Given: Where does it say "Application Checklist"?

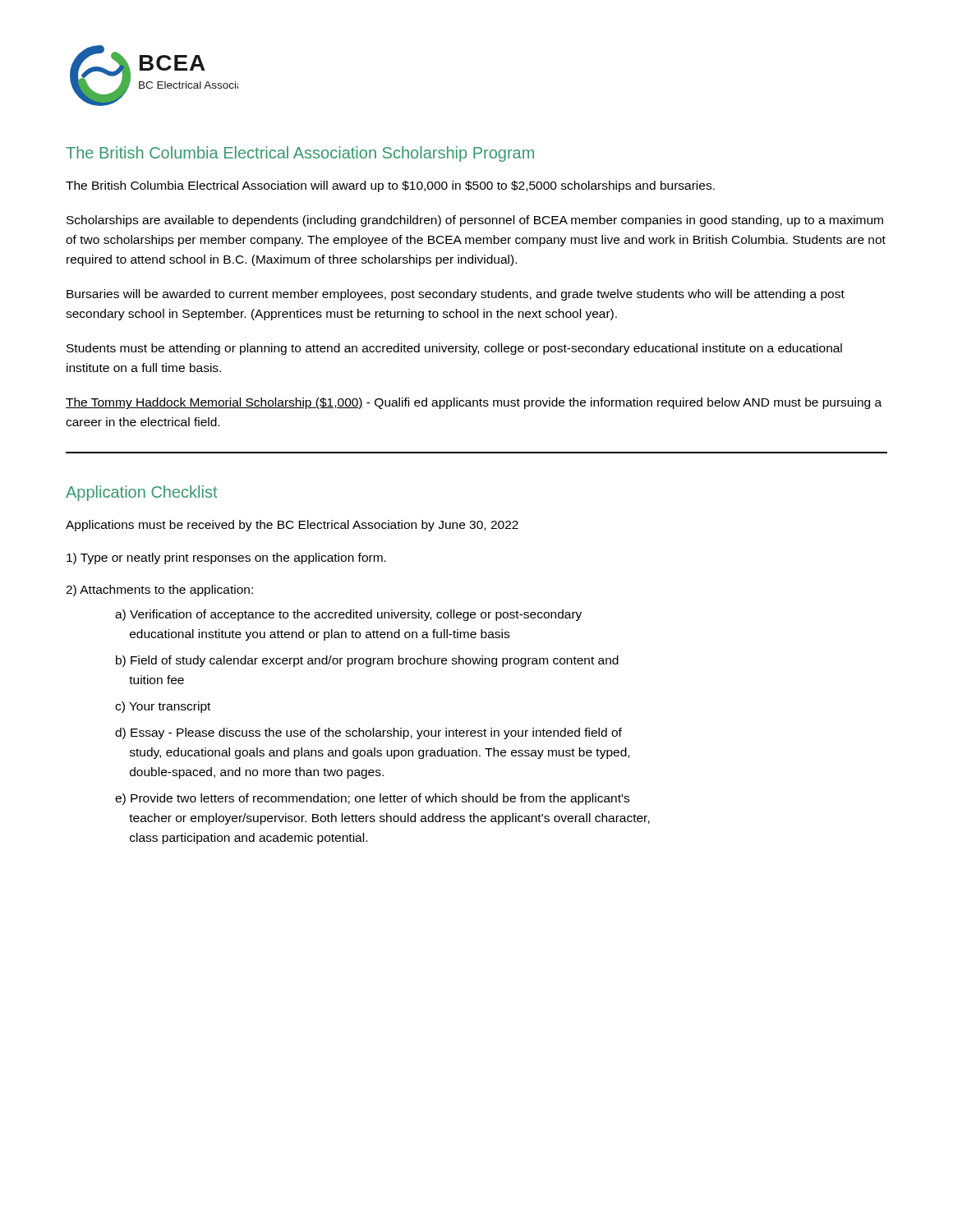Looking at the screenshot, I should click(141, 493).
